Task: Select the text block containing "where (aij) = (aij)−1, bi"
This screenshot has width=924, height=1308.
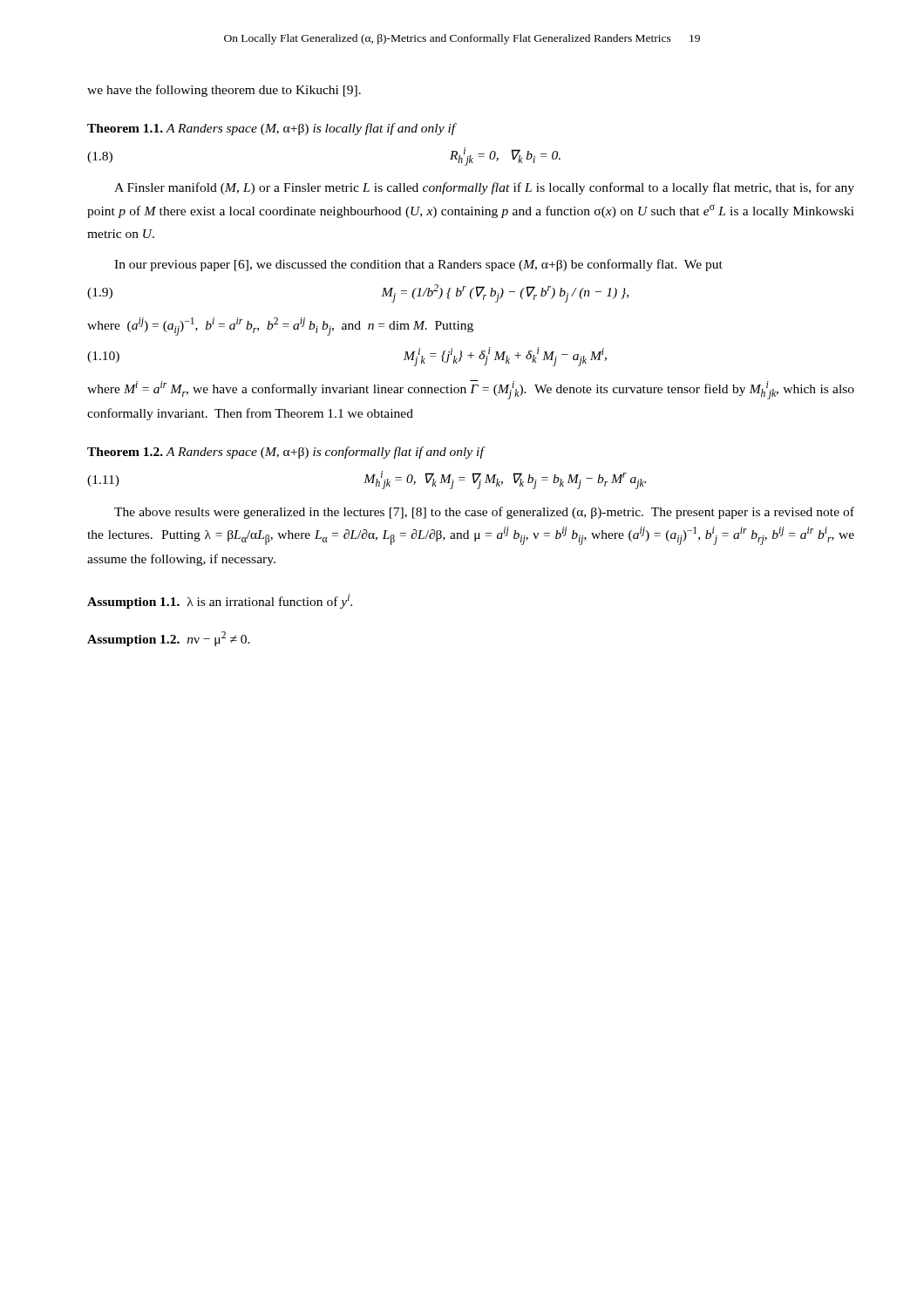Action: tap(280, 326)
